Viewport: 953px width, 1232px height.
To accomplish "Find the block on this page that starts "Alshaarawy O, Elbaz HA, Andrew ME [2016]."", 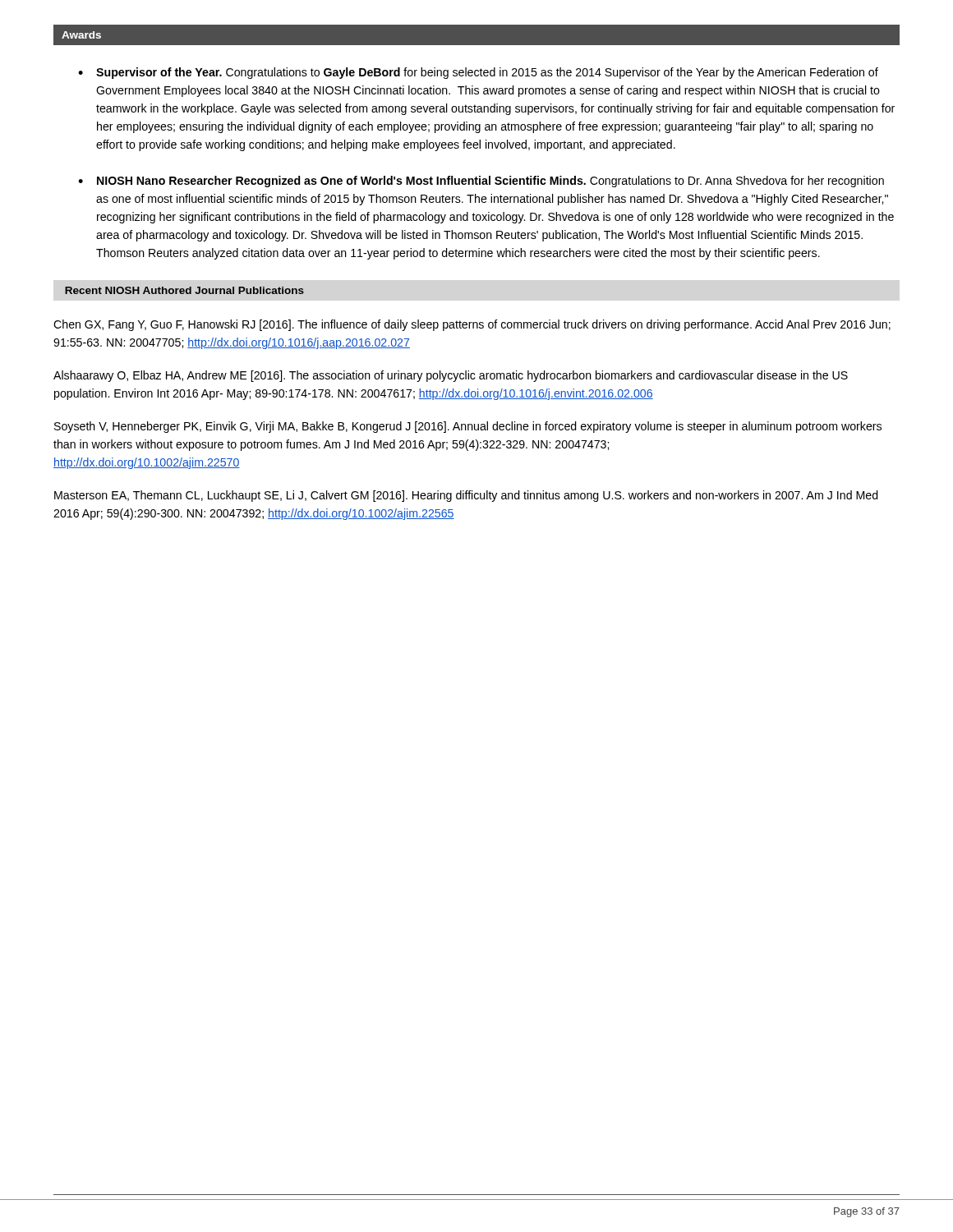I will tap(451, 384).
